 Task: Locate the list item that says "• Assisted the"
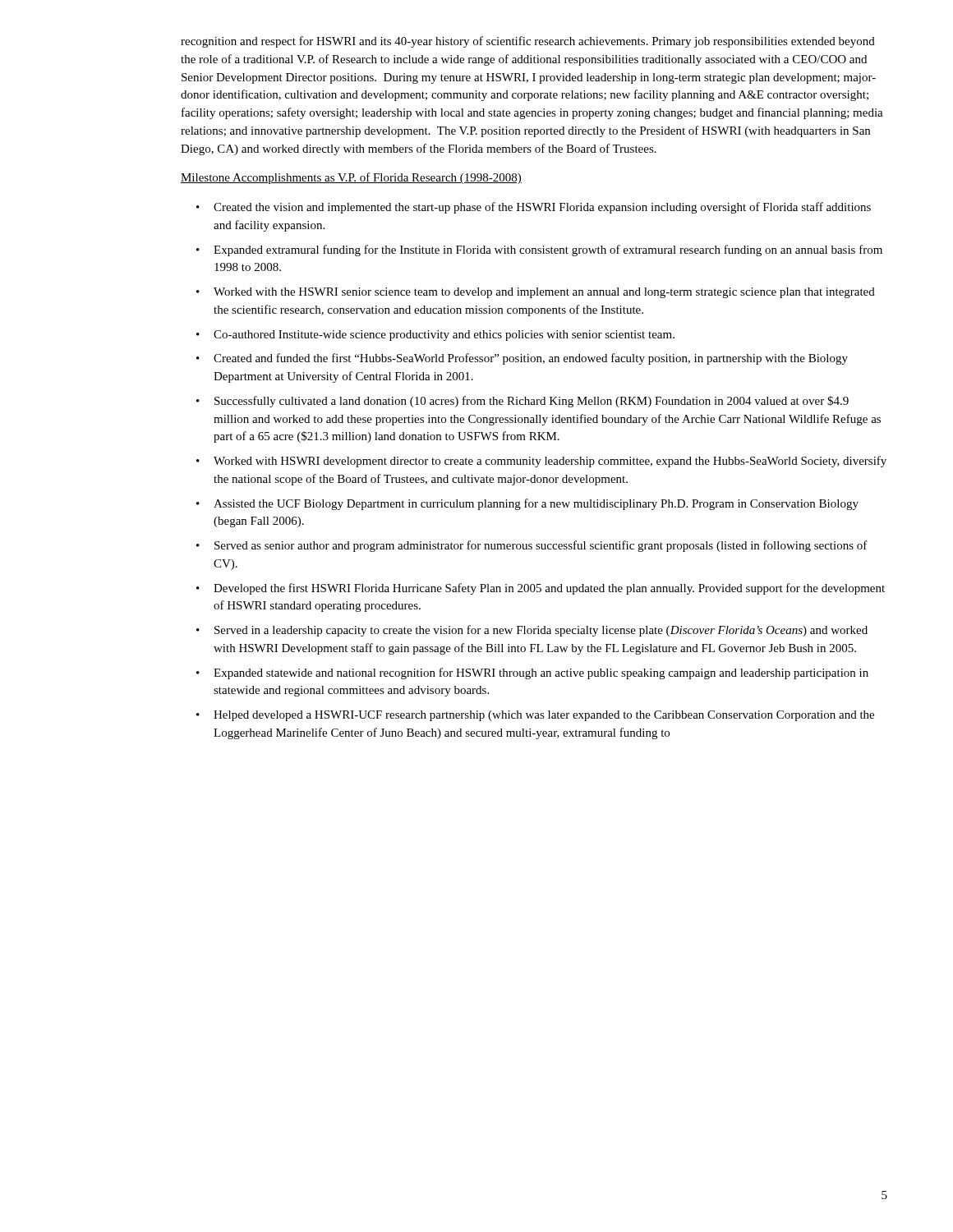(541, 513)
